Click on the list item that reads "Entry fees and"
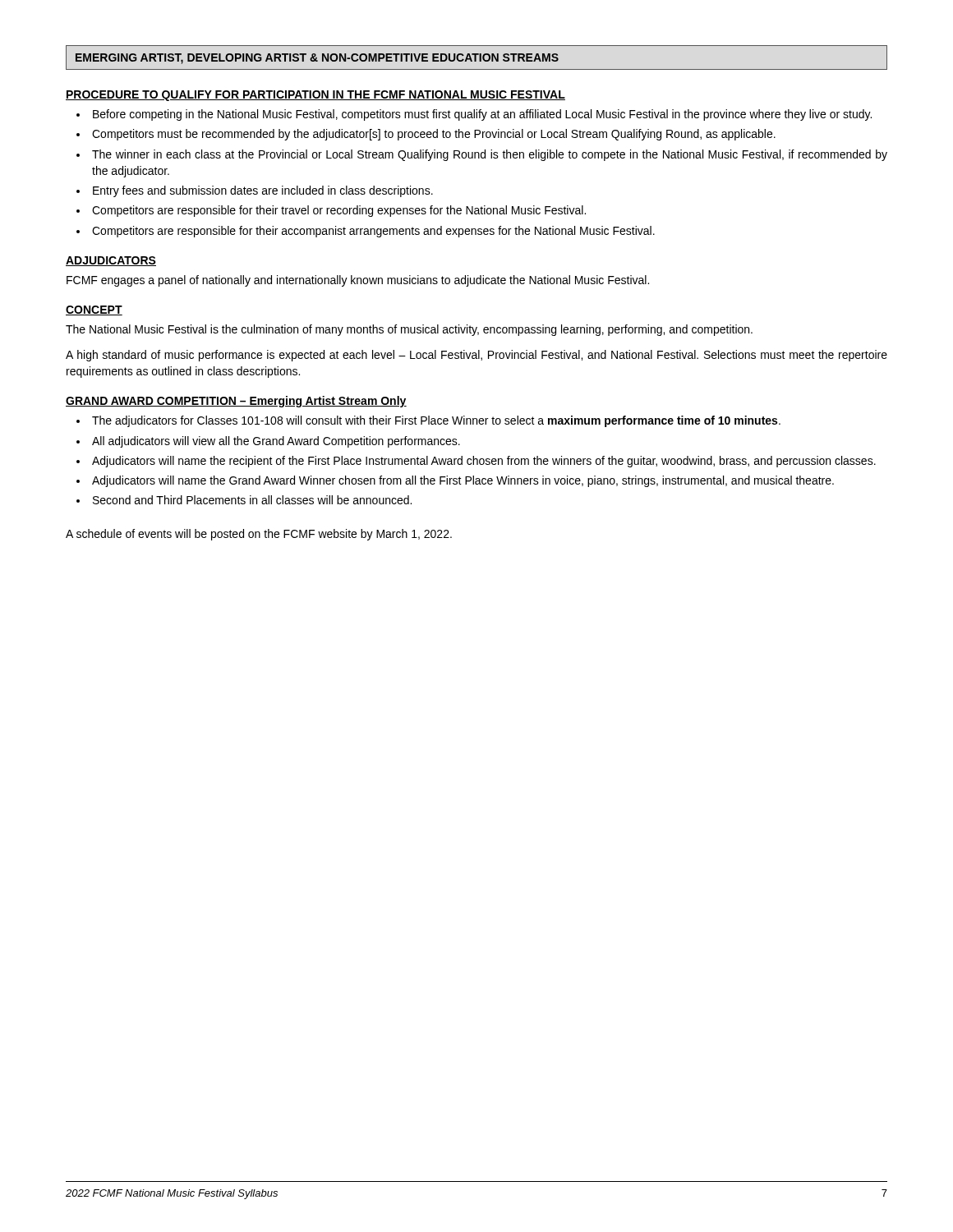This screenshot has height=1232, width=953. 263,191
